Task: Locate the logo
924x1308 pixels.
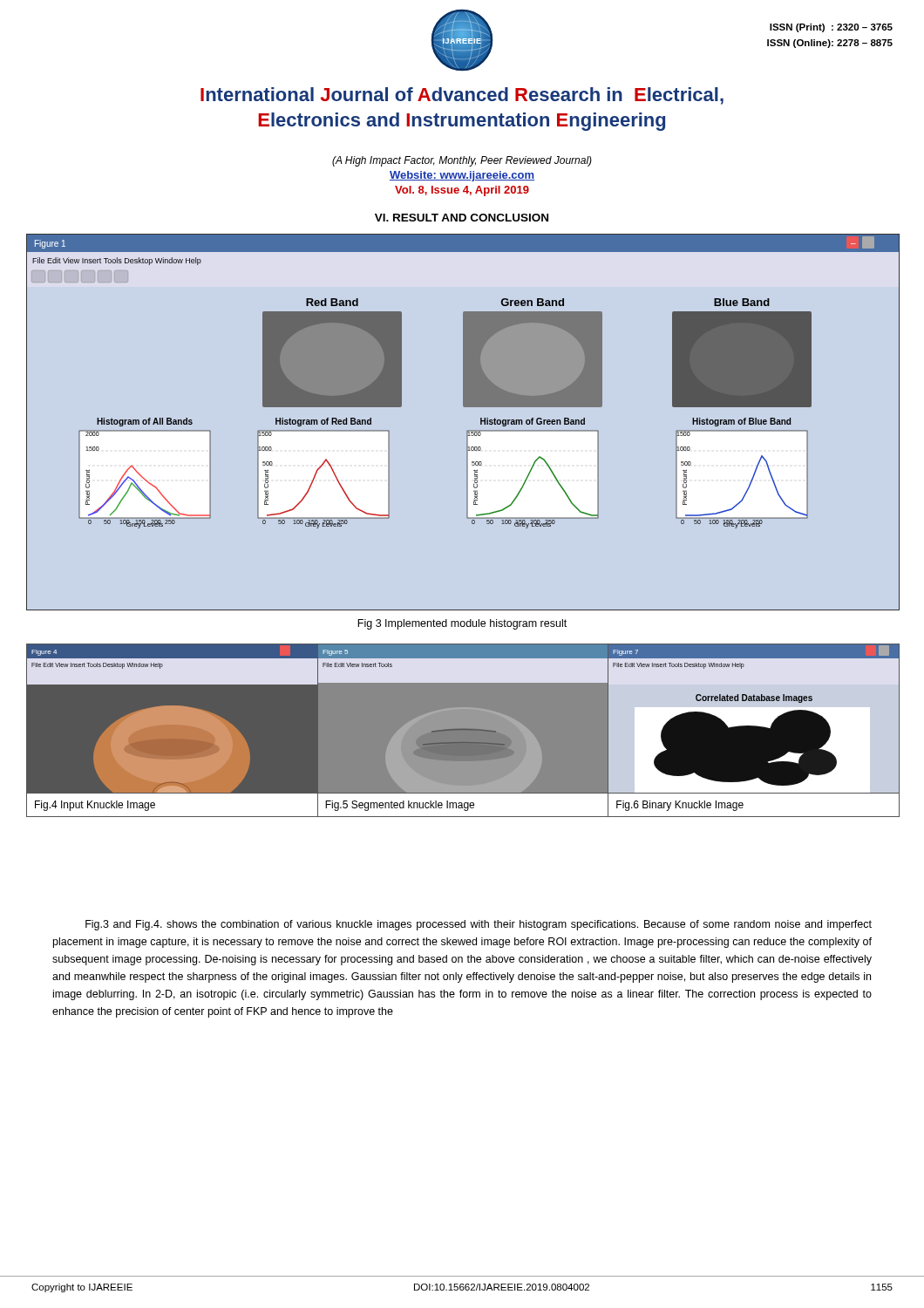Action: point(462,42)
